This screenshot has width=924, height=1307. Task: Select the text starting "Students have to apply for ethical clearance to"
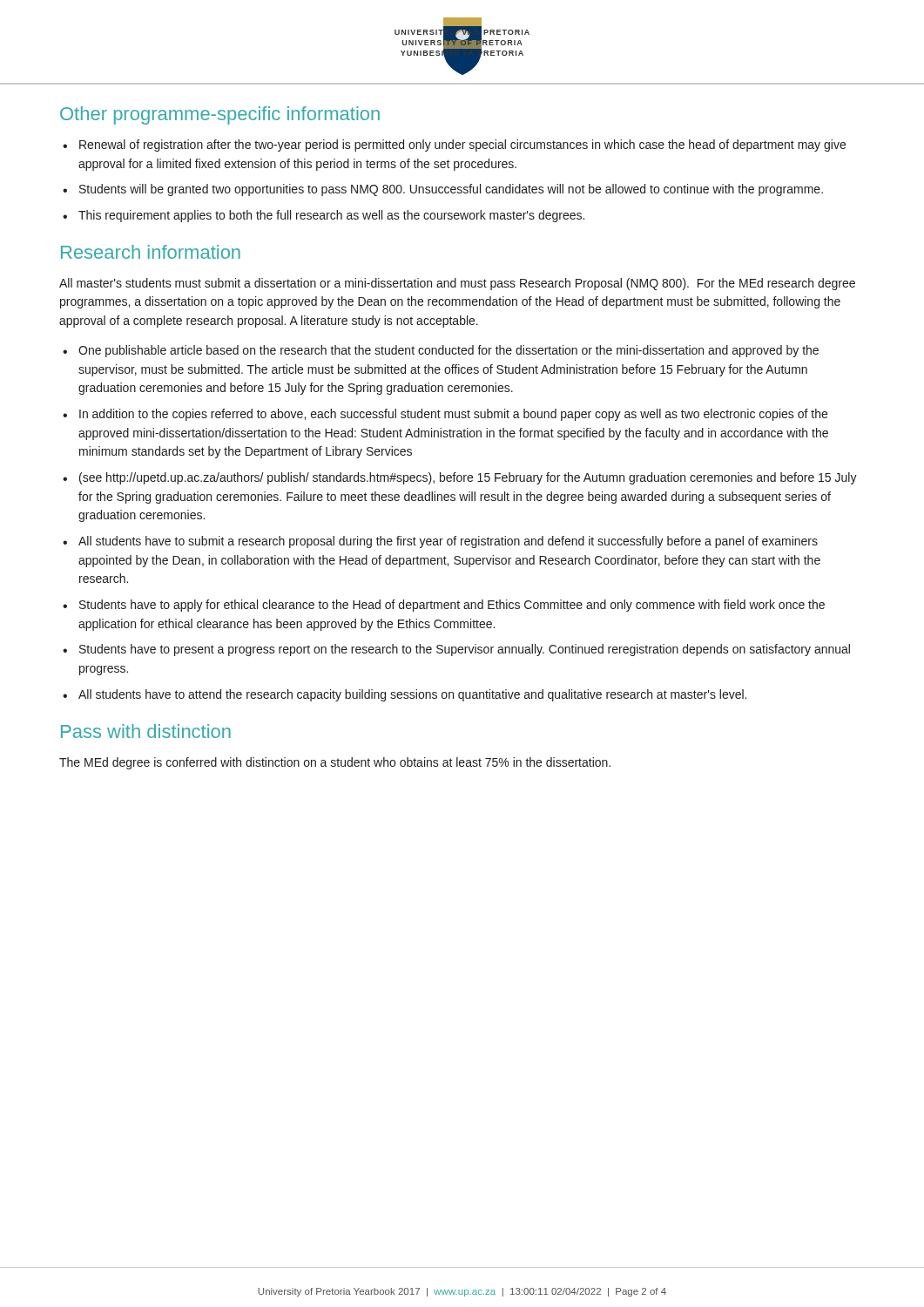tap(452, 614)
